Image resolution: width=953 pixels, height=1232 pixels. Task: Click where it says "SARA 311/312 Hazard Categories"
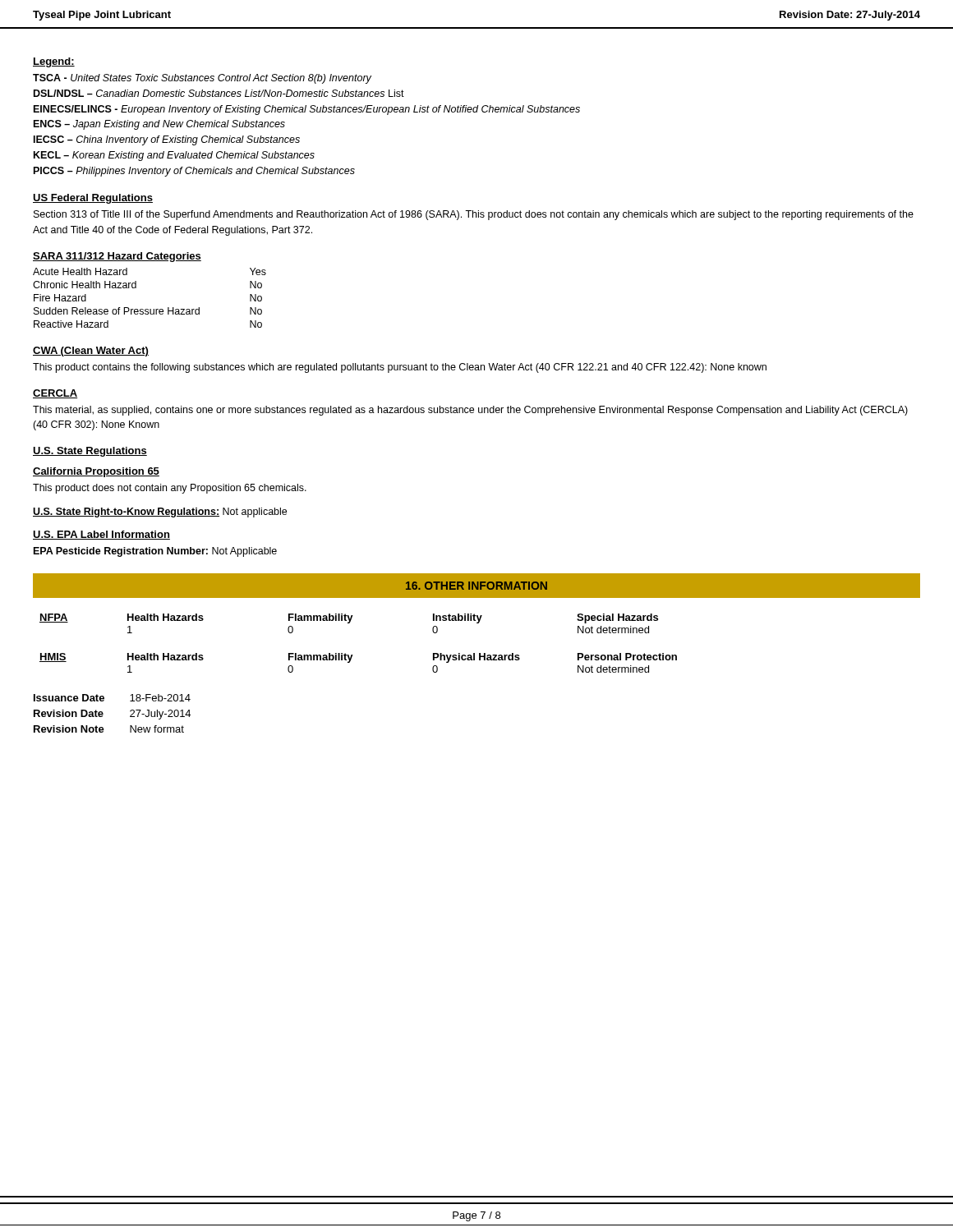point(117,256)
